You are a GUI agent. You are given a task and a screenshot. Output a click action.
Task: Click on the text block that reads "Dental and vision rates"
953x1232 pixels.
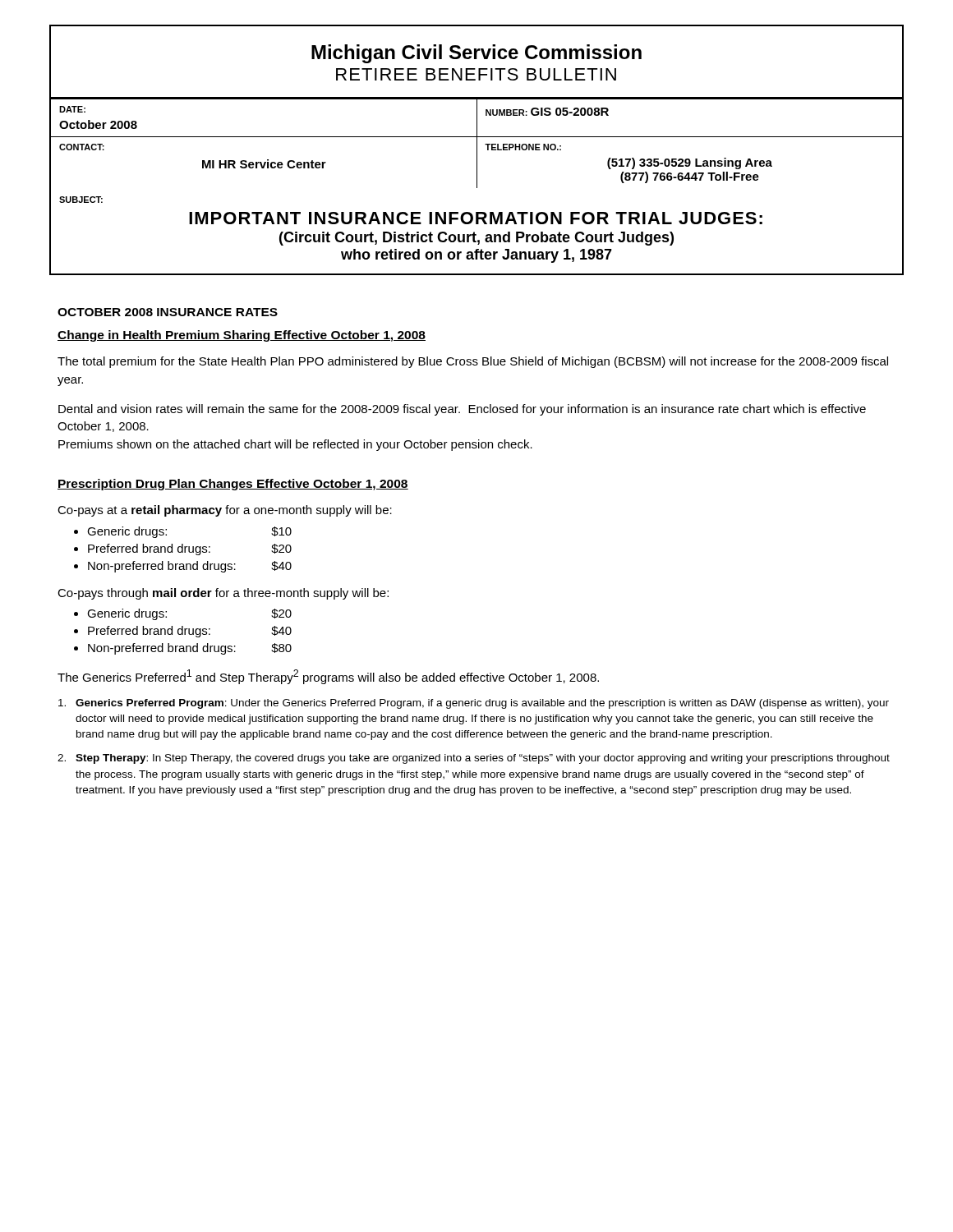click(462, 410)
